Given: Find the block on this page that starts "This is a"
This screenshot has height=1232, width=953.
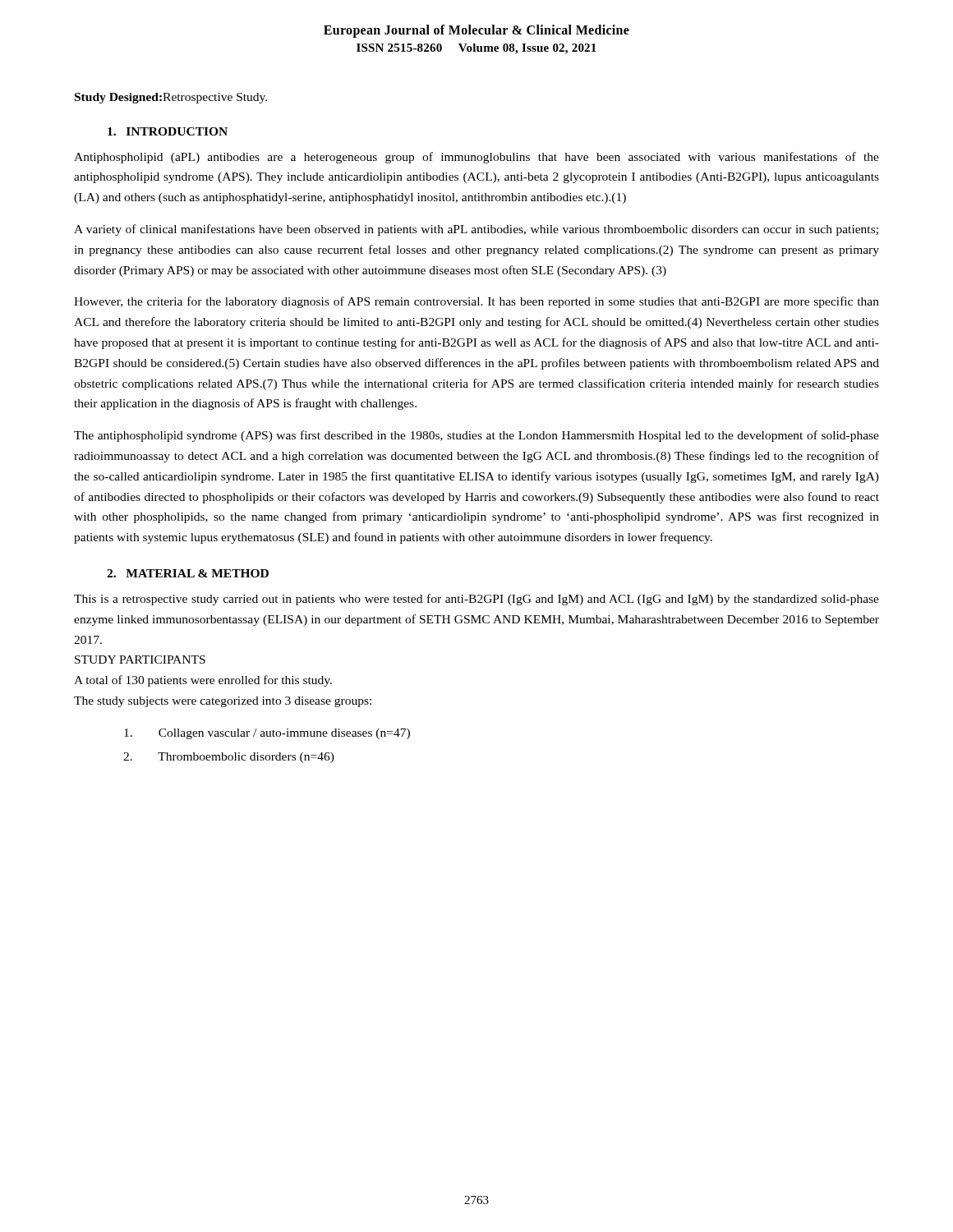Looking at the screenshot, I should point(476,600).
